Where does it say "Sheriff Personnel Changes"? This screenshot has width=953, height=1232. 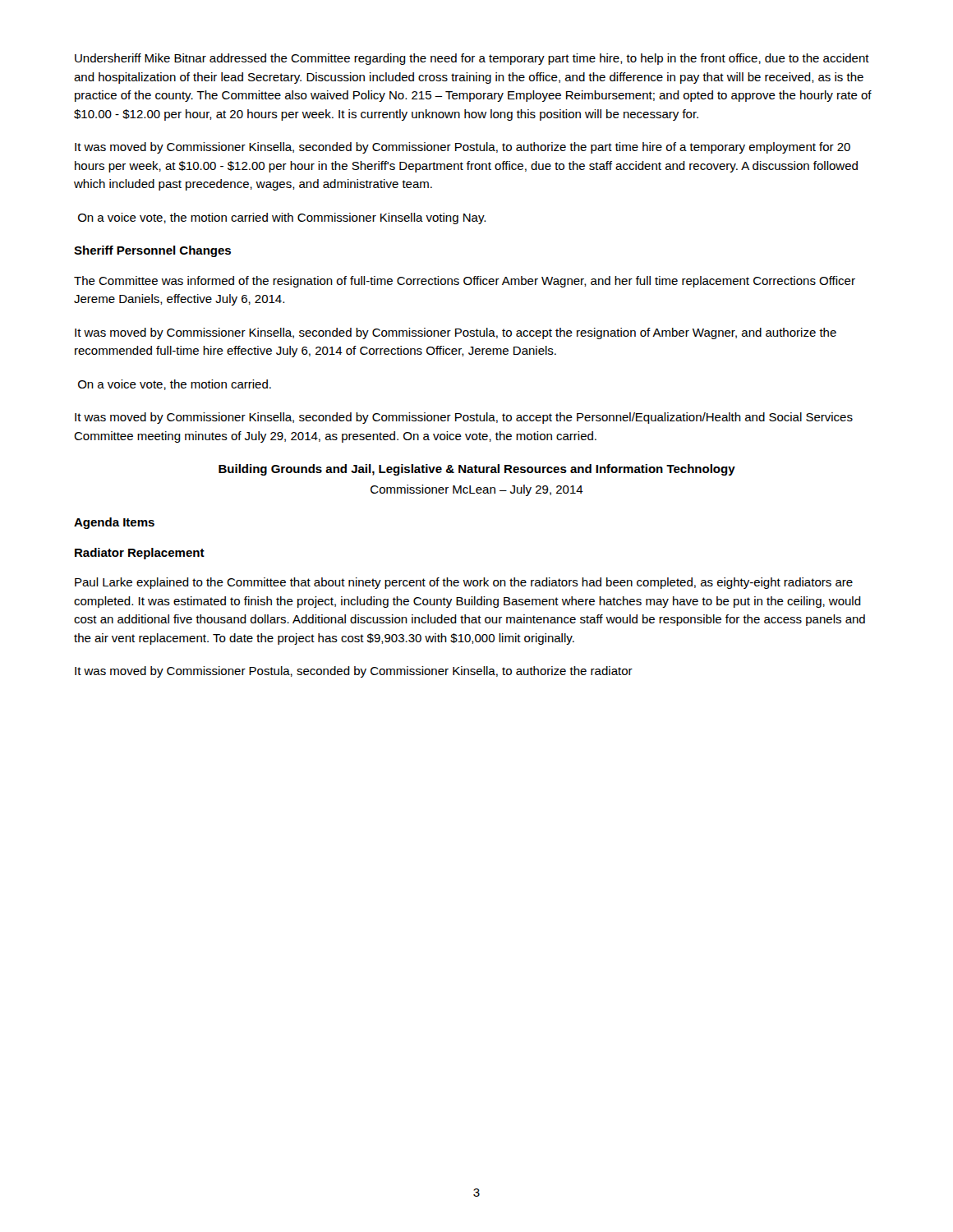pos(153,250)
